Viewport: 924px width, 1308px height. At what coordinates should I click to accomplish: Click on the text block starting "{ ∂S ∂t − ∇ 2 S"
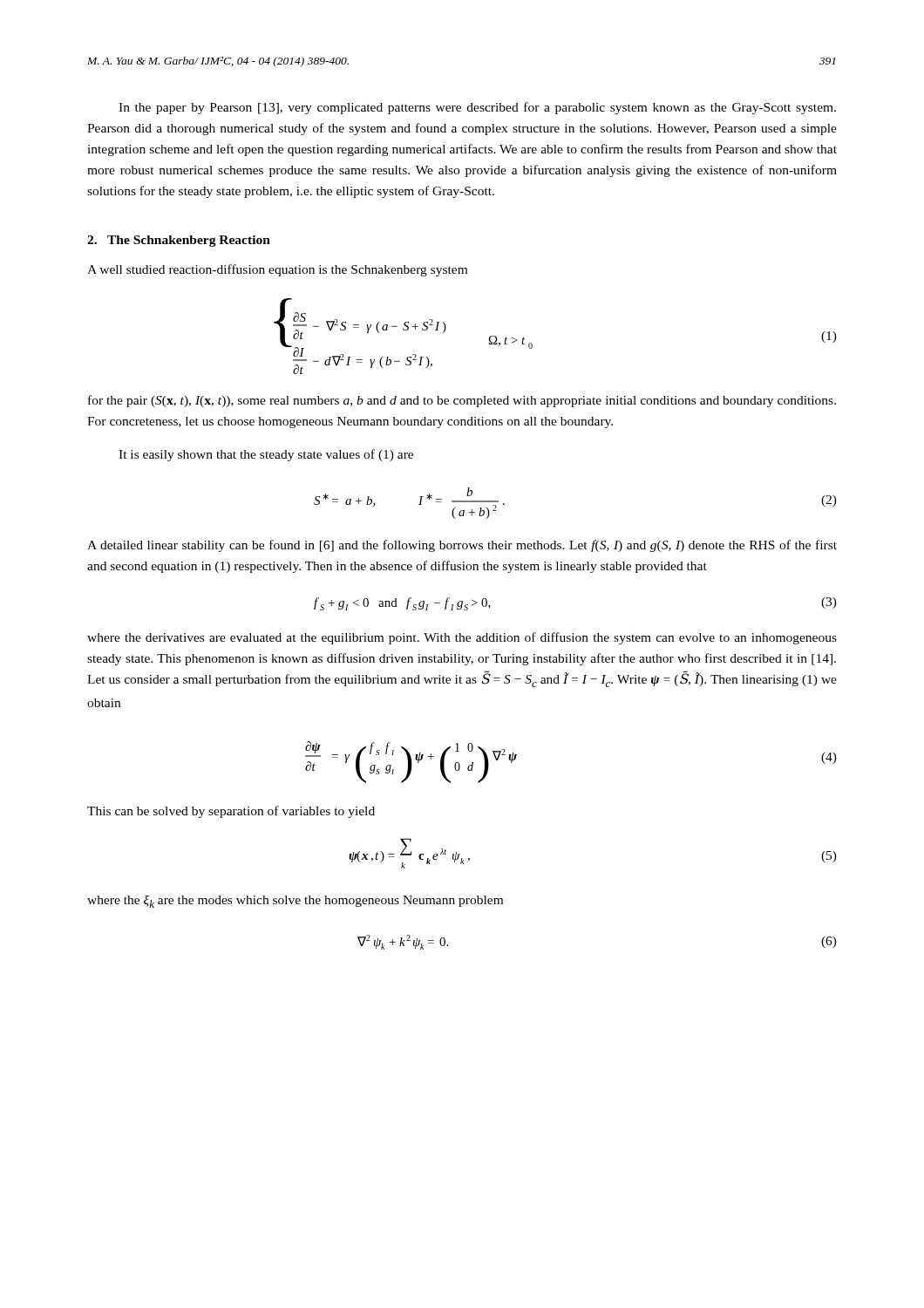462,336
